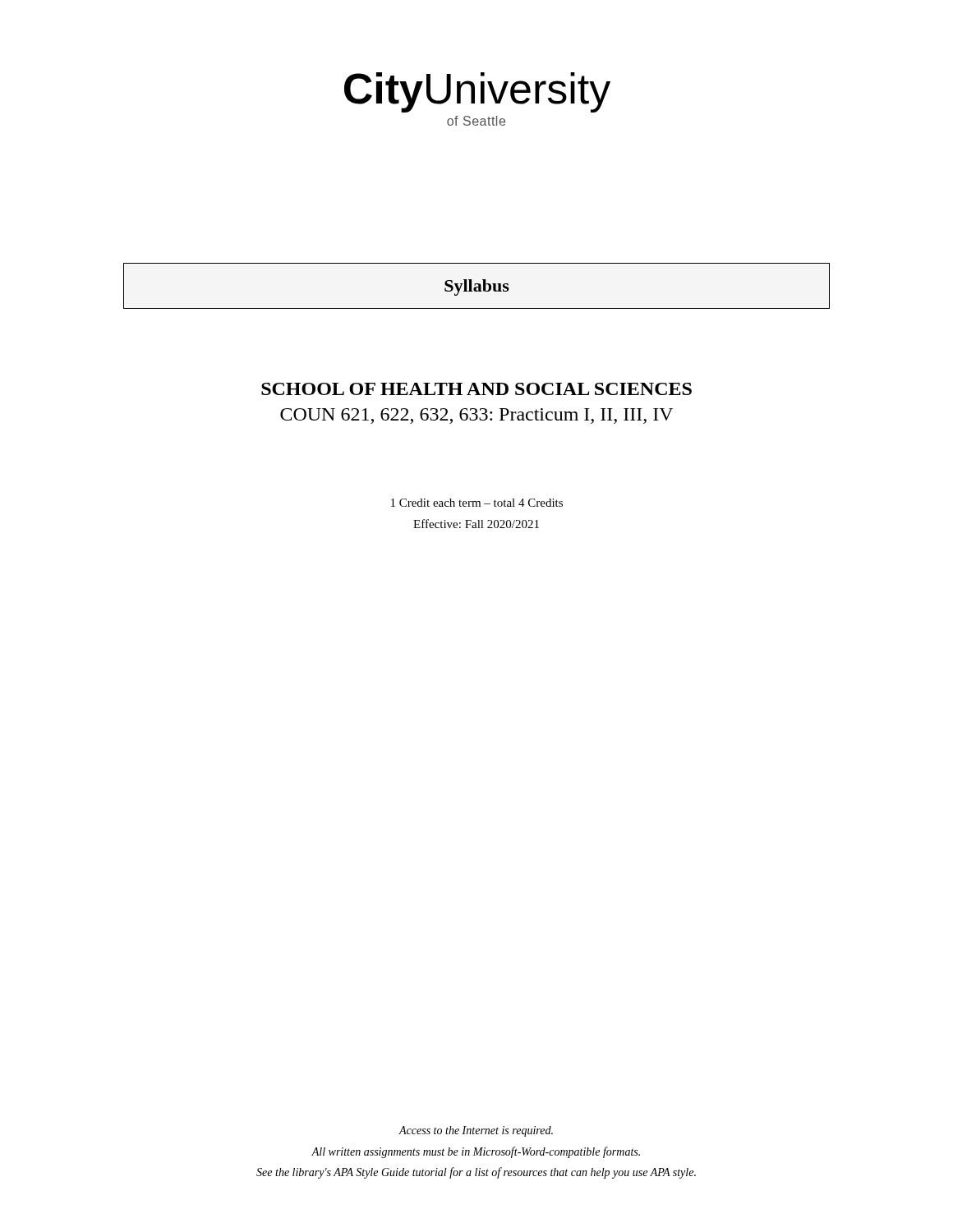
Task: Click on the logo
Action: [476, 97]
